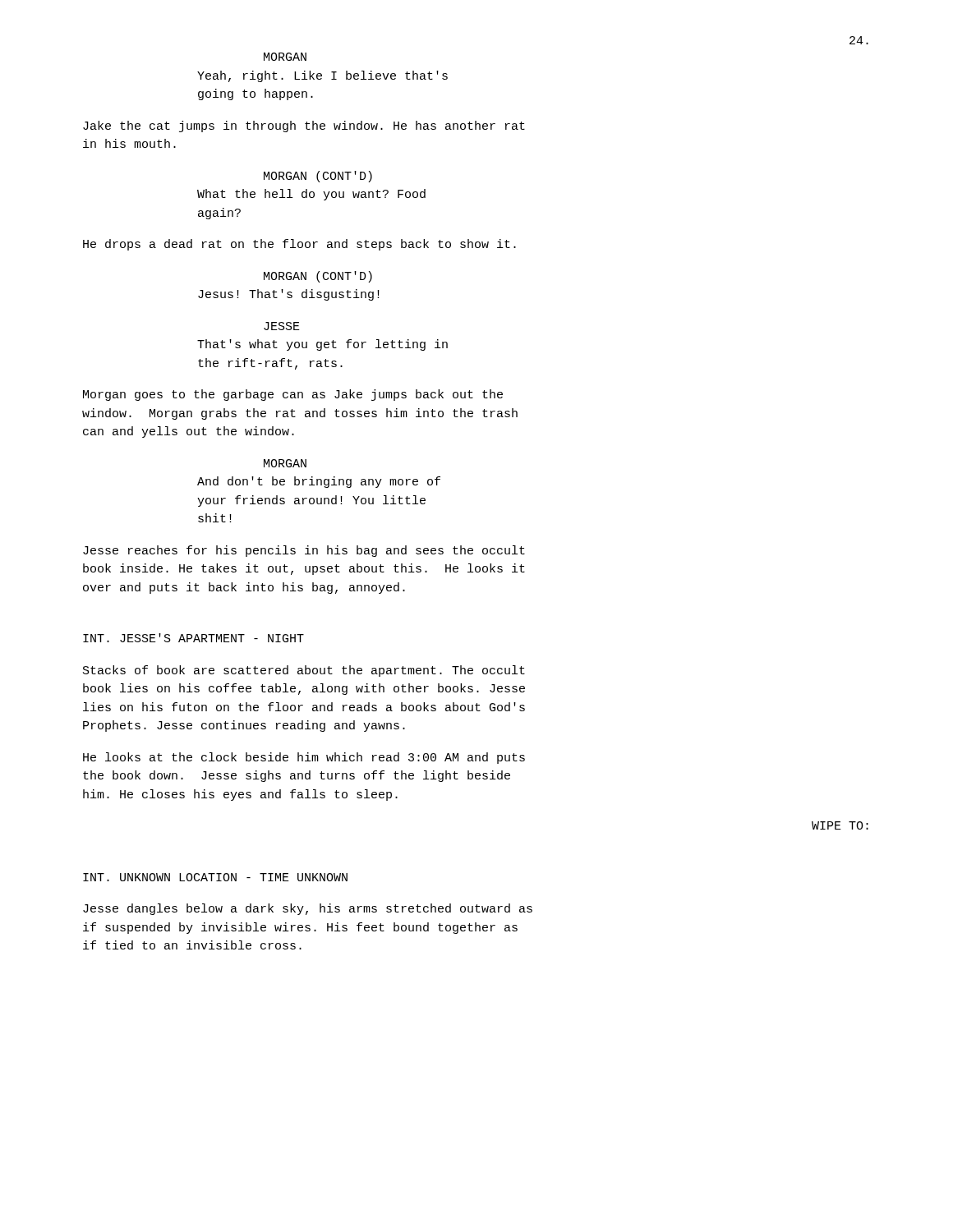Locate the block starting "JESSE That's what you"
Screen dimensions: 1232x953
pyautogui.click(x=282, y=326)
